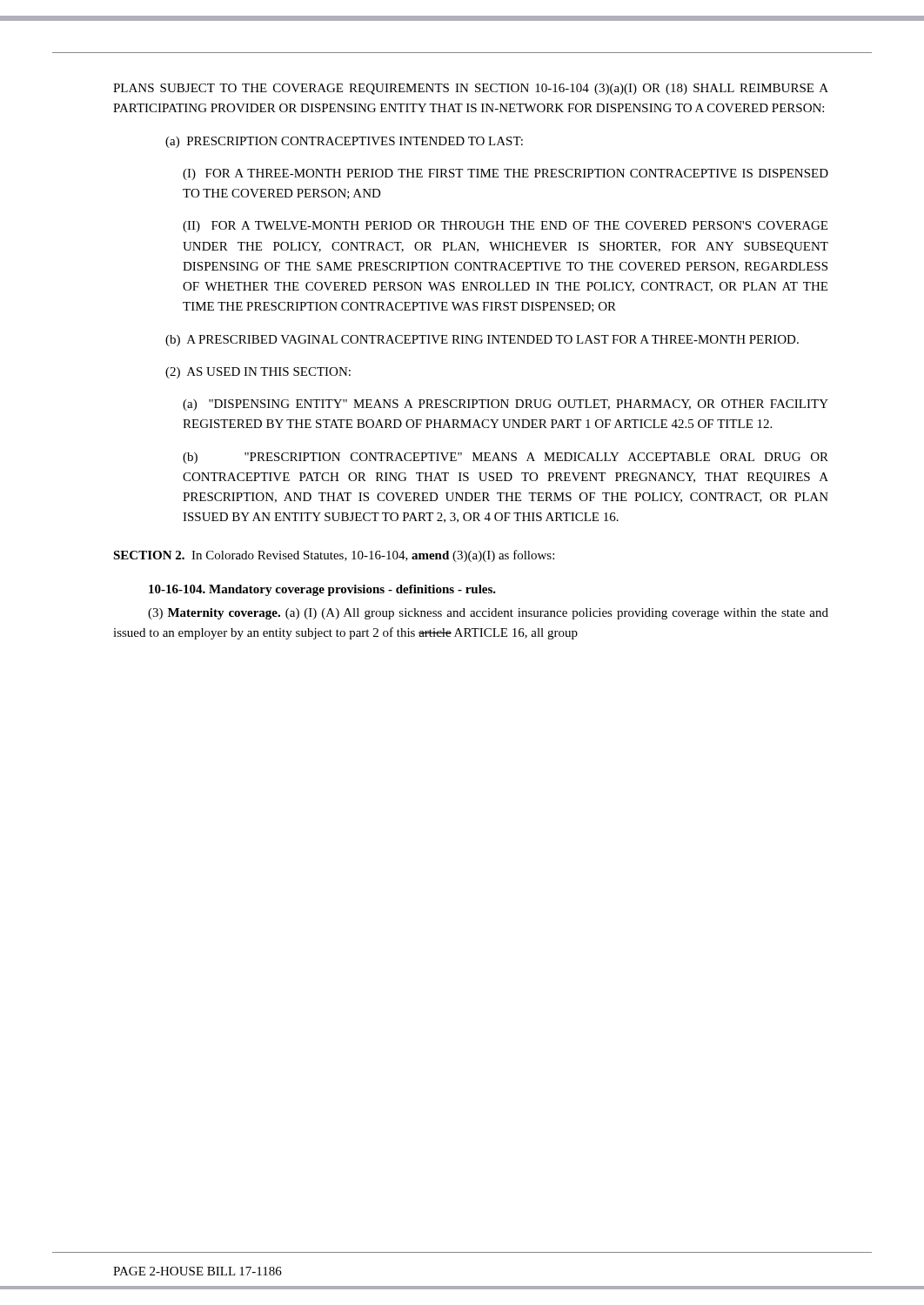Click the passage that begins "(II) FOR A TWELVE-MONTH PERIOD"
This screenshot has height=1305, width=924.
[x=505, y=266]
